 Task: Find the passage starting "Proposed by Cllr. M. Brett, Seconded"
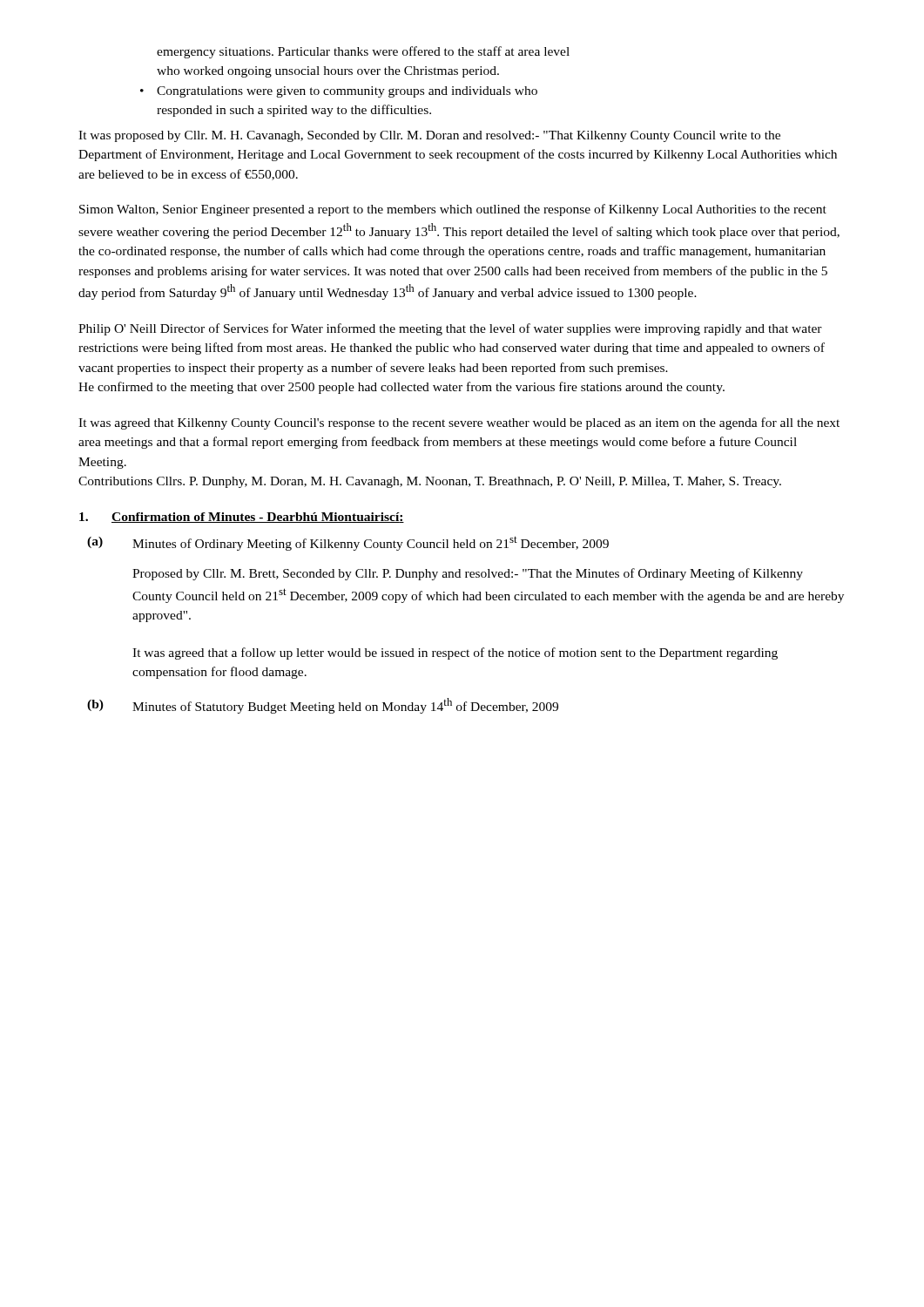click(x=488, y=594)
